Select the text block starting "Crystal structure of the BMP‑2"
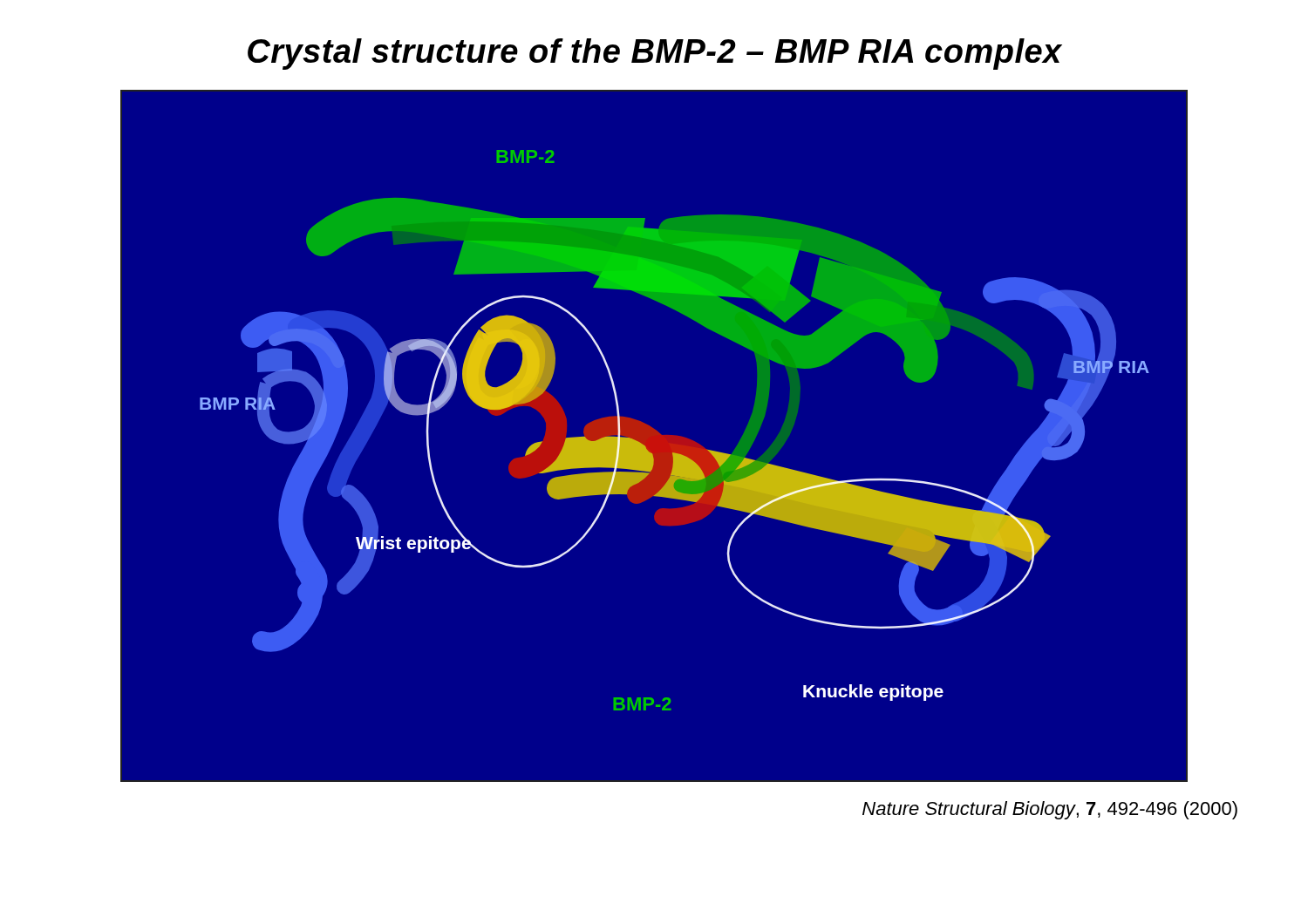The height and width of the screenshot is (924, 1308). tap(654, 51)
